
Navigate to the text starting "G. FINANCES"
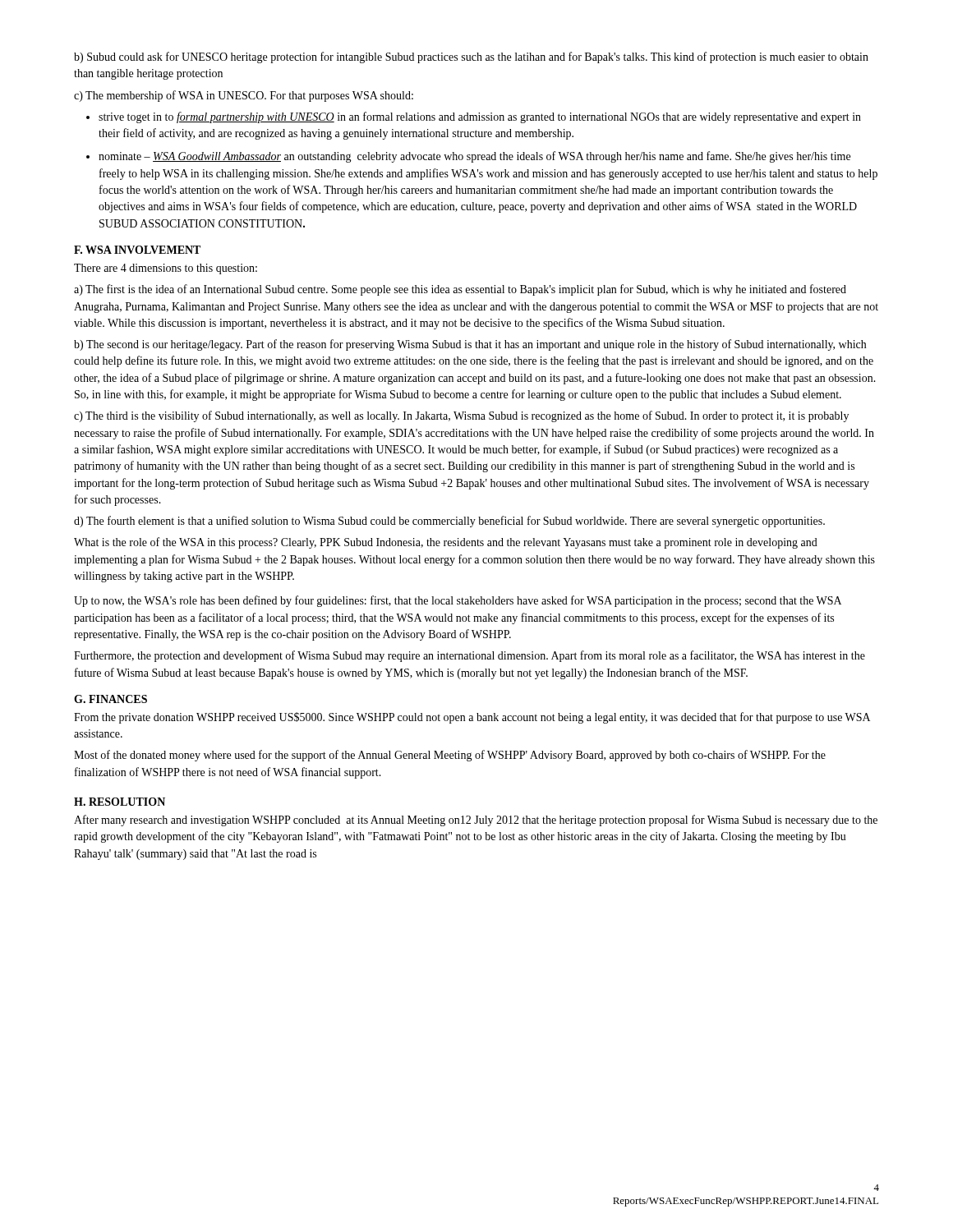coord(111,699)
